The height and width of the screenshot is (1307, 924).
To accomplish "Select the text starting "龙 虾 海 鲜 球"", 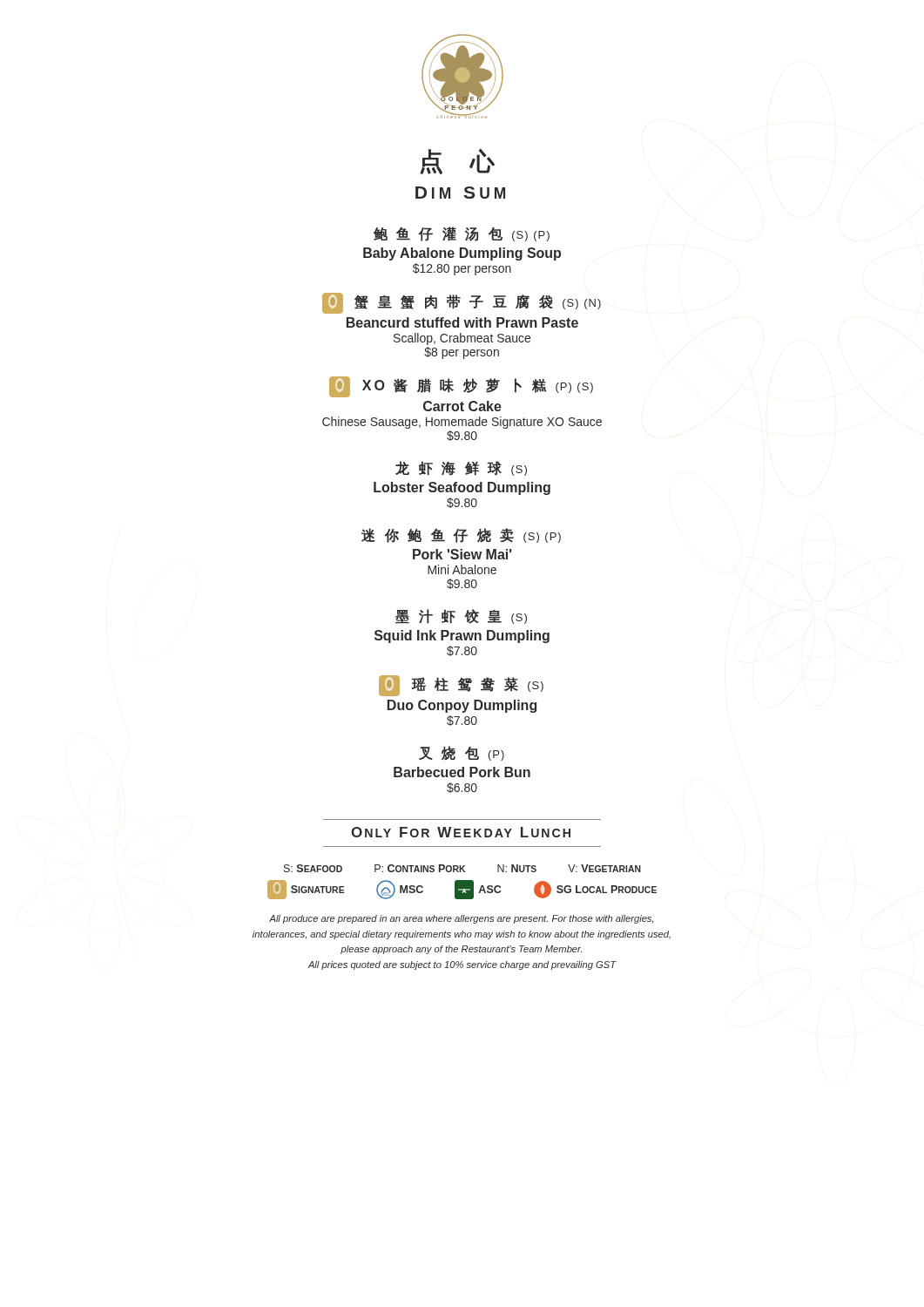I will click(462, 485).
